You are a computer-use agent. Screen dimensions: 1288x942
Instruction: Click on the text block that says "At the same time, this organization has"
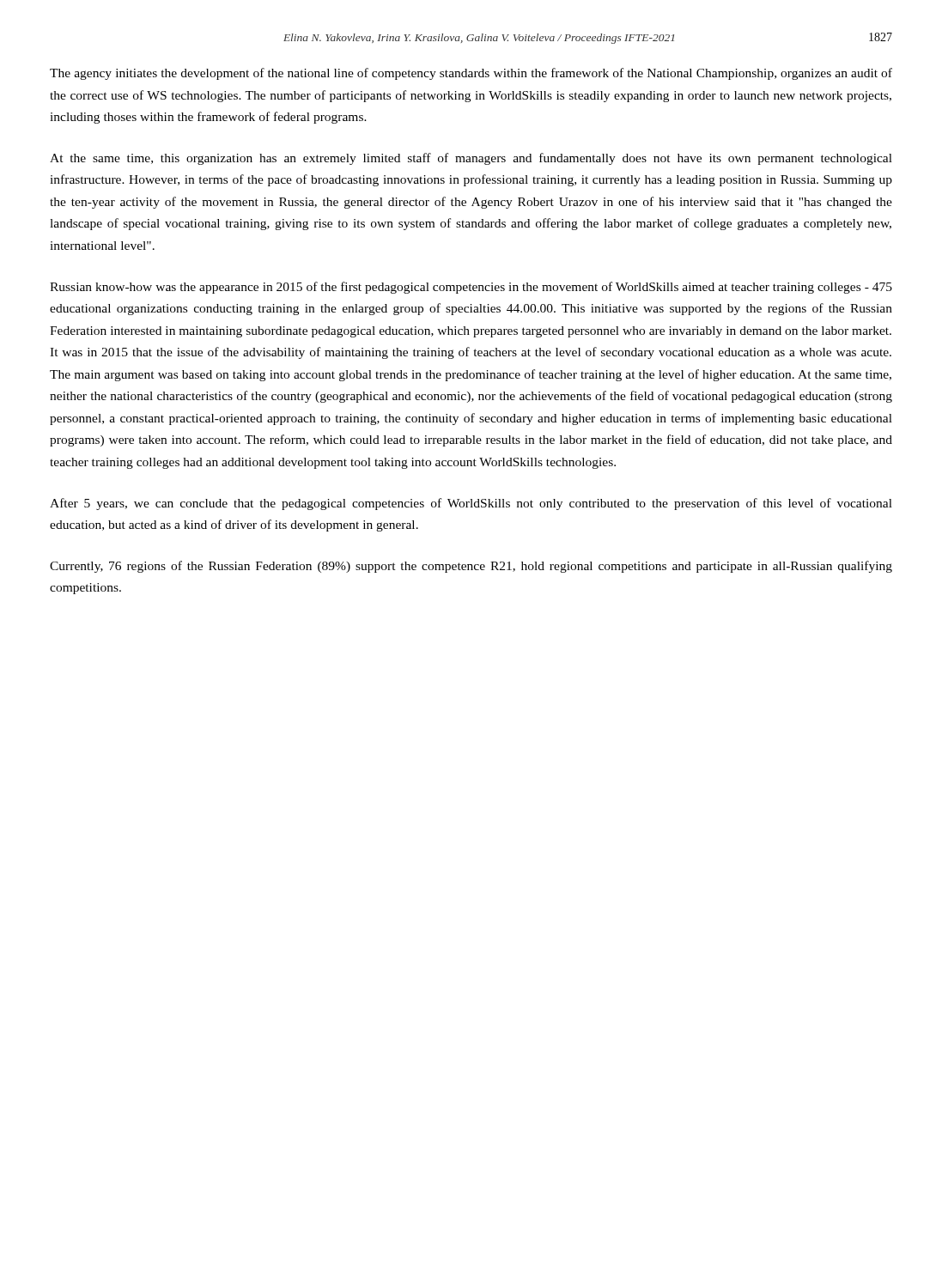point(471,201)
